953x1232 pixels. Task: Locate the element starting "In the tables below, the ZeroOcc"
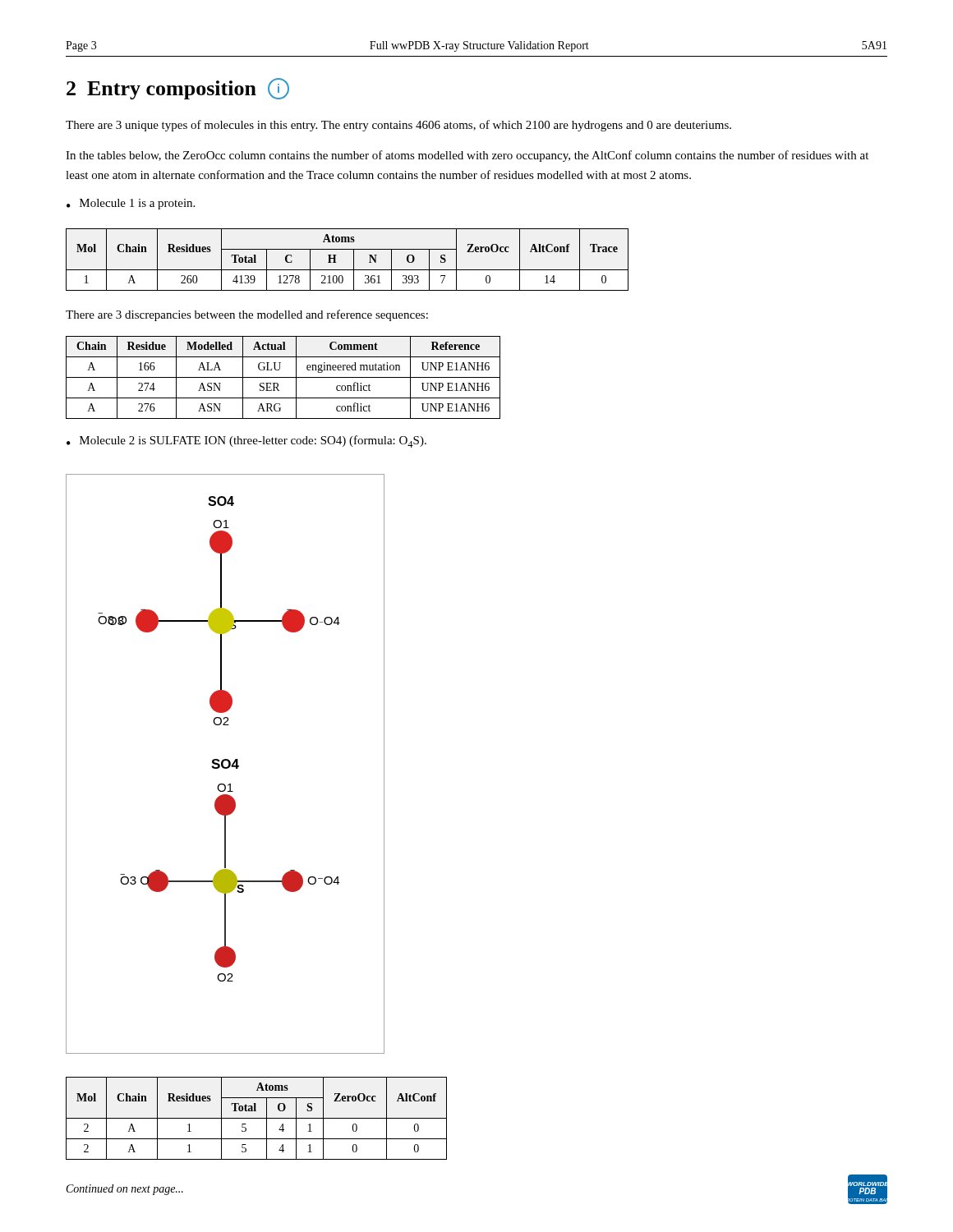(x=476, y=165)
